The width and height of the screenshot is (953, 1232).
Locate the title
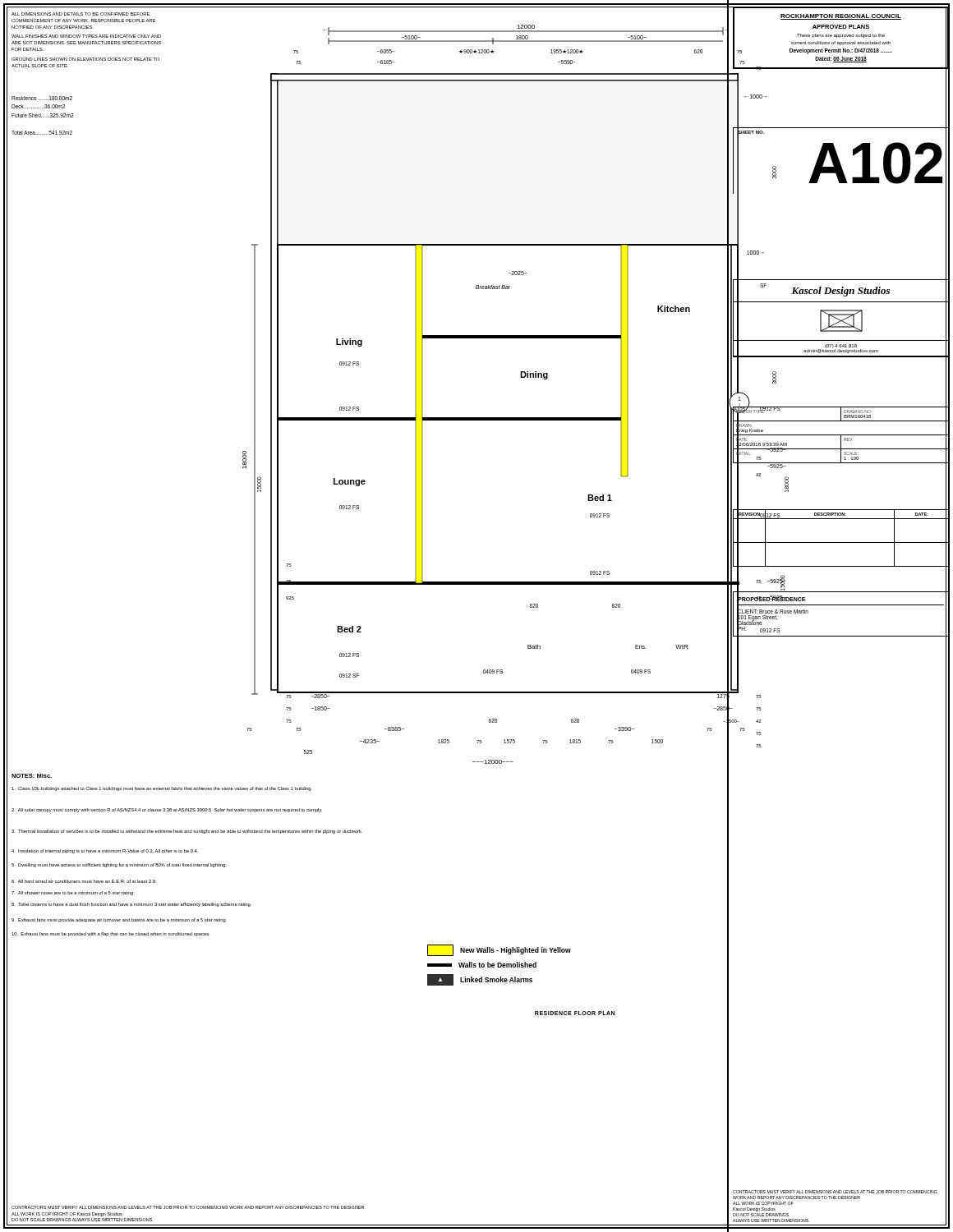[575, 1013]
